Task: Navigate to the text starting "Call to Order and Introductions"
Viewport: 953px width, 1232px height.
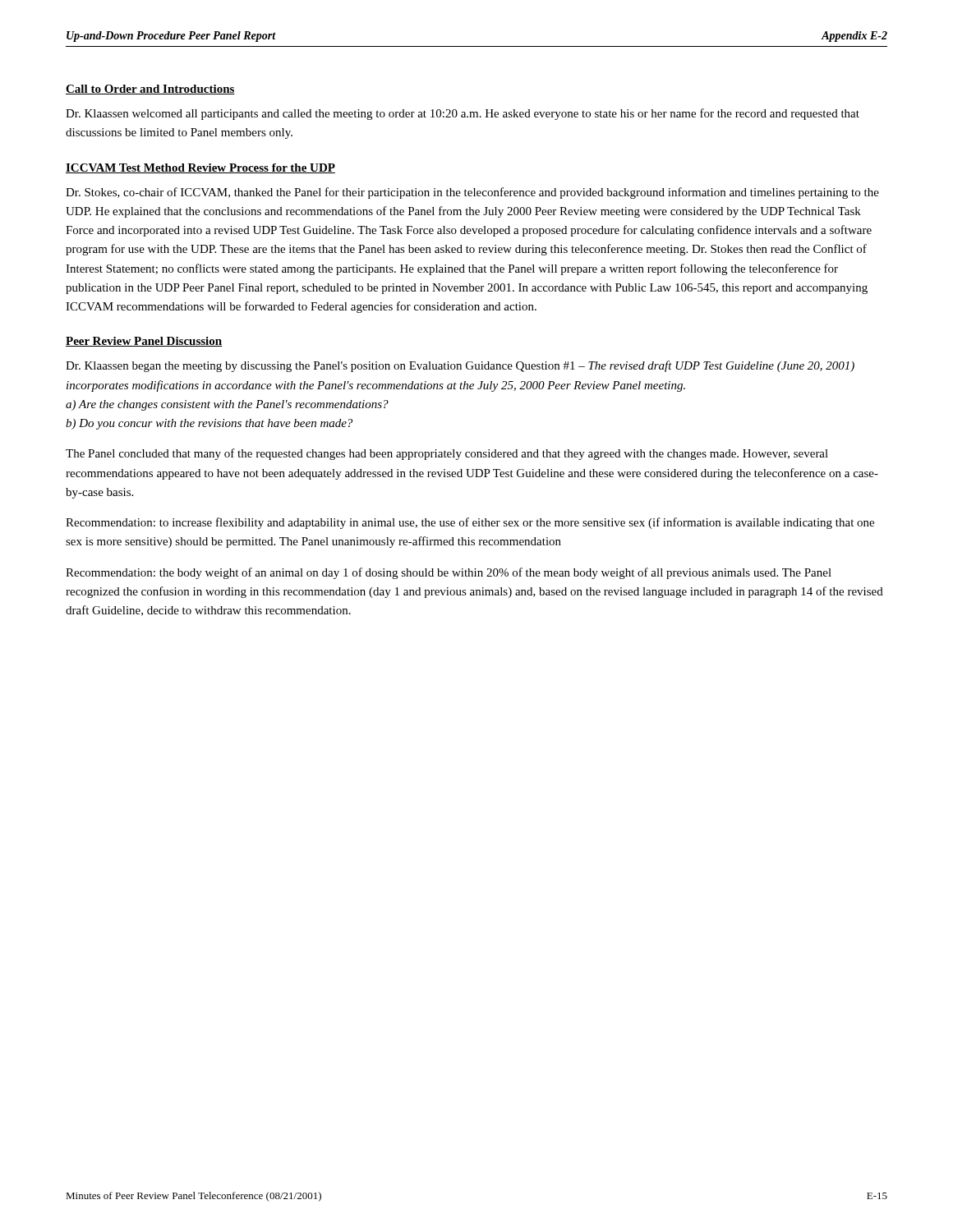Action: [150, 89]
